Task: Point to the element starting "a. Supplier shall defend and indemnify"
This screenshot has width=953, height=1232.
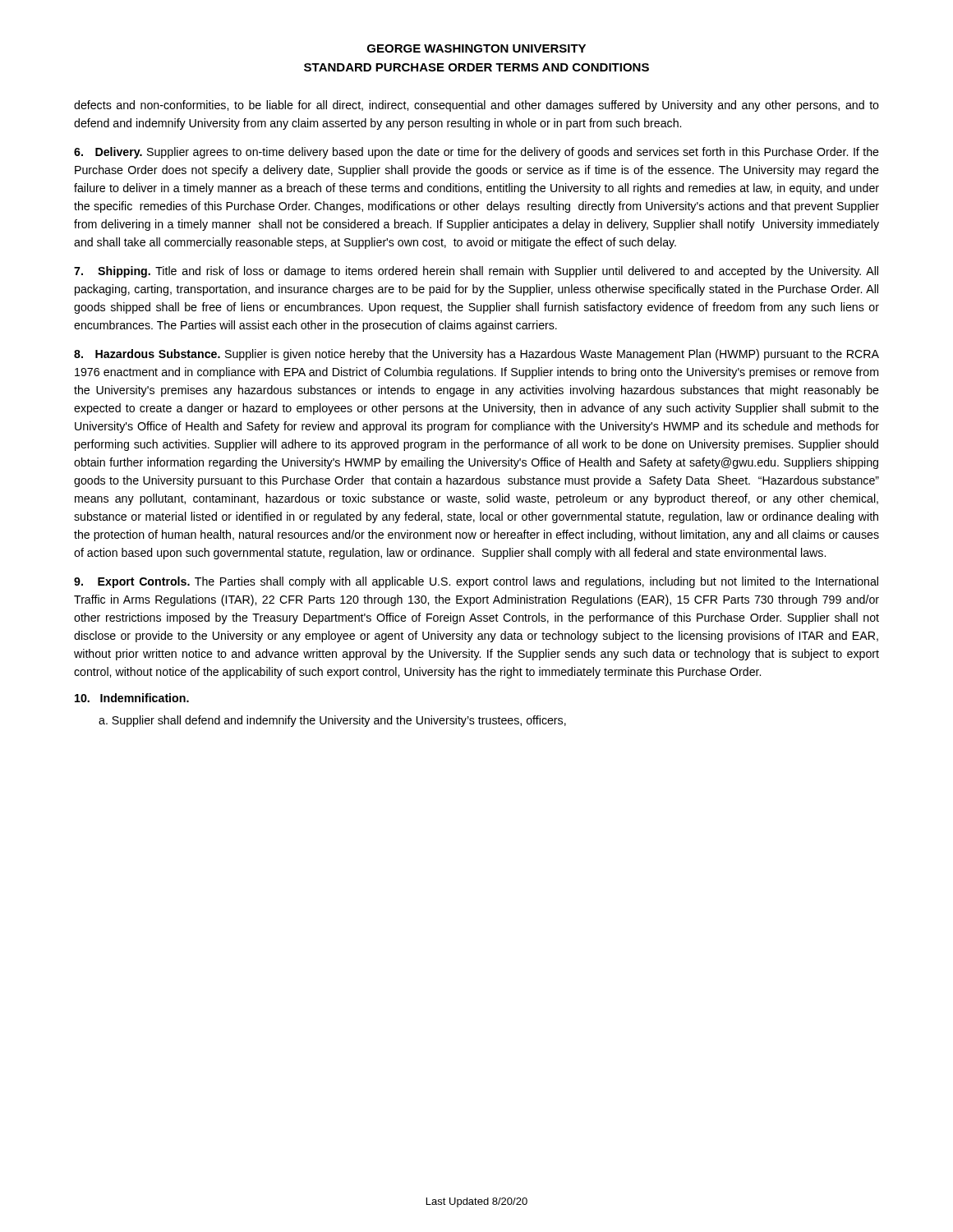Action: [x=333, y=720]
